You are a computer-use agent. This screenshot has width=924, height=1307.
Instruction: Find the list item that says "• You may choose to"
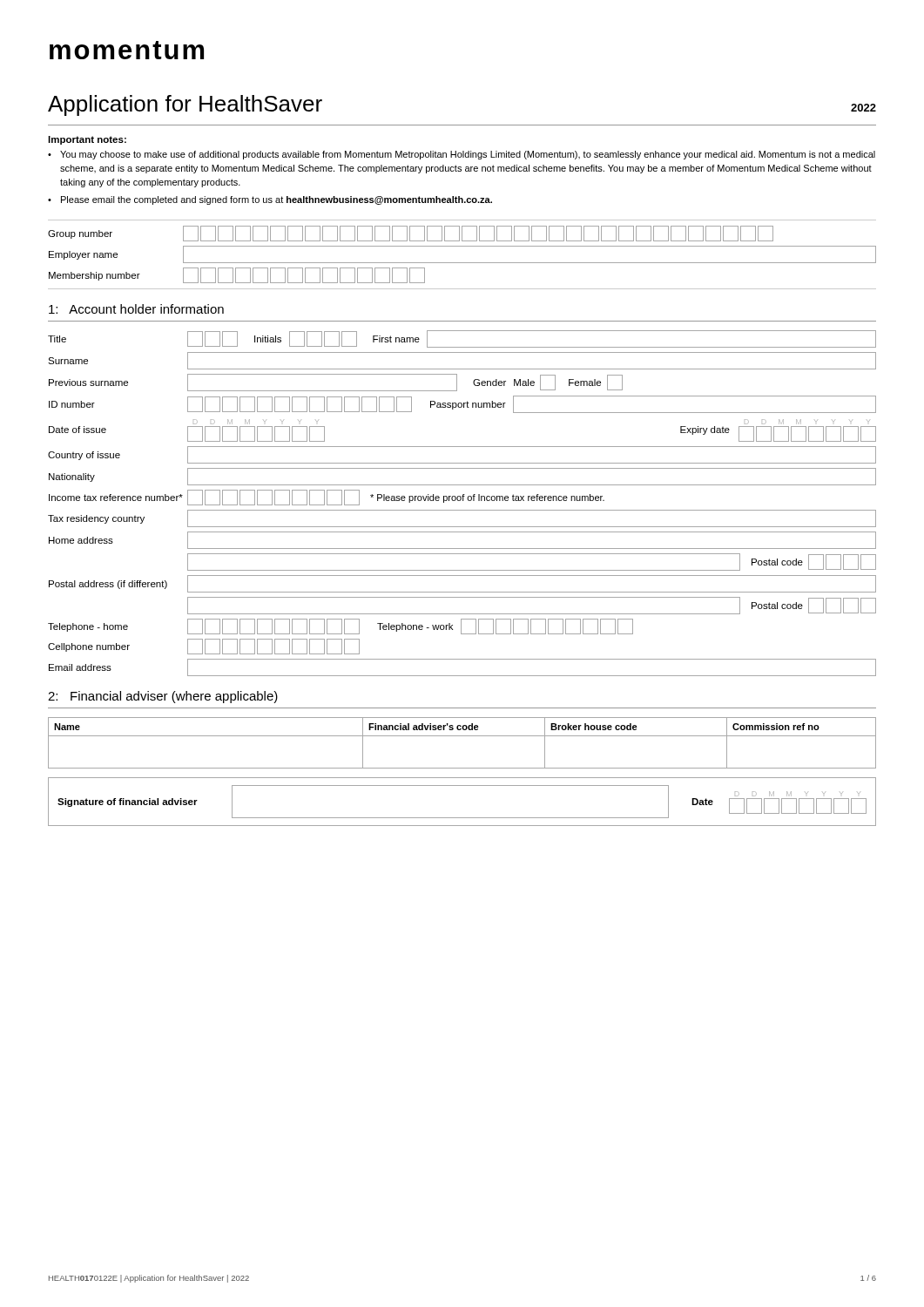[462, 169]
